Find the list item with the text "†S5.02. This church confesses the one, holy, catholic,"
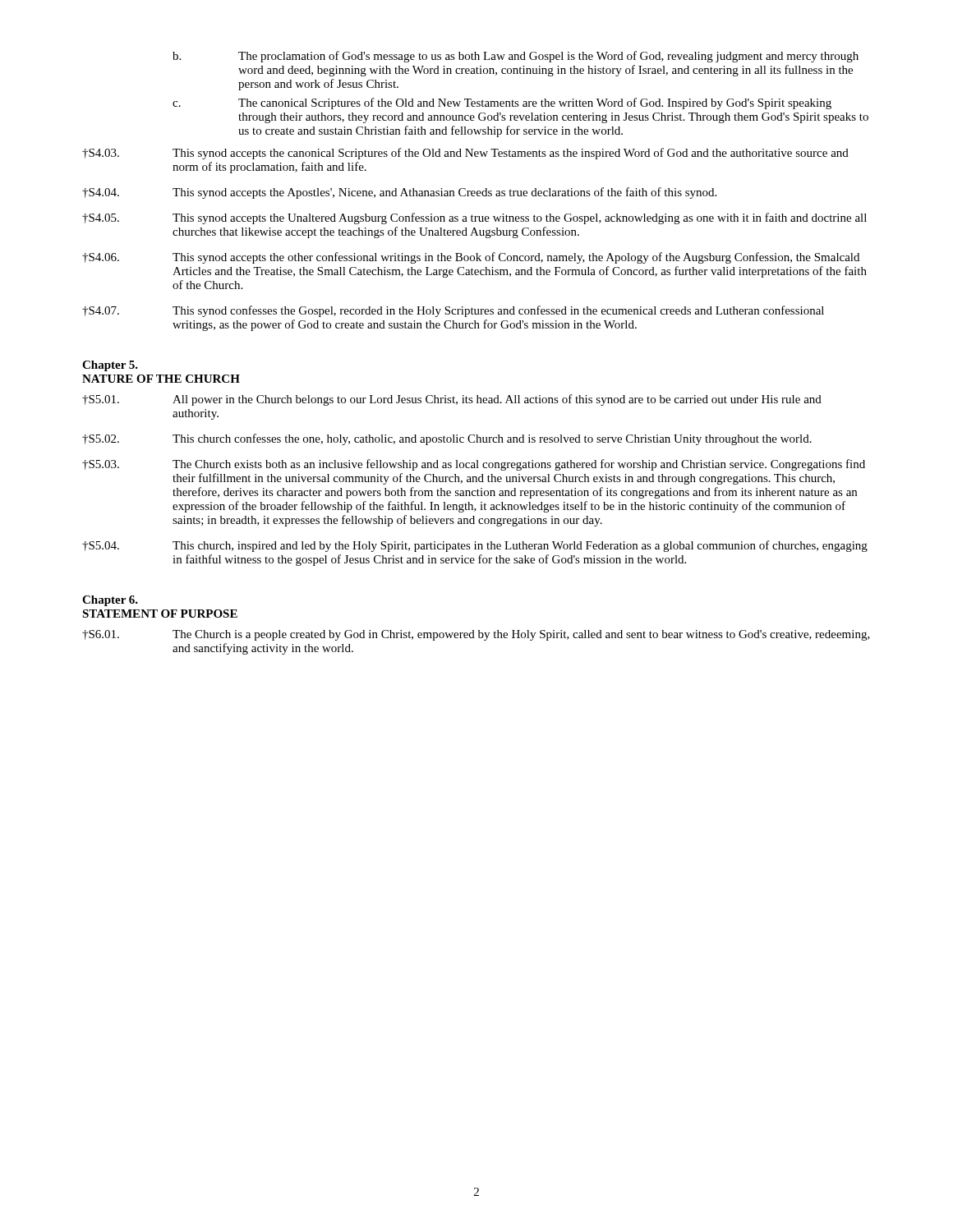 coord(476,439)
